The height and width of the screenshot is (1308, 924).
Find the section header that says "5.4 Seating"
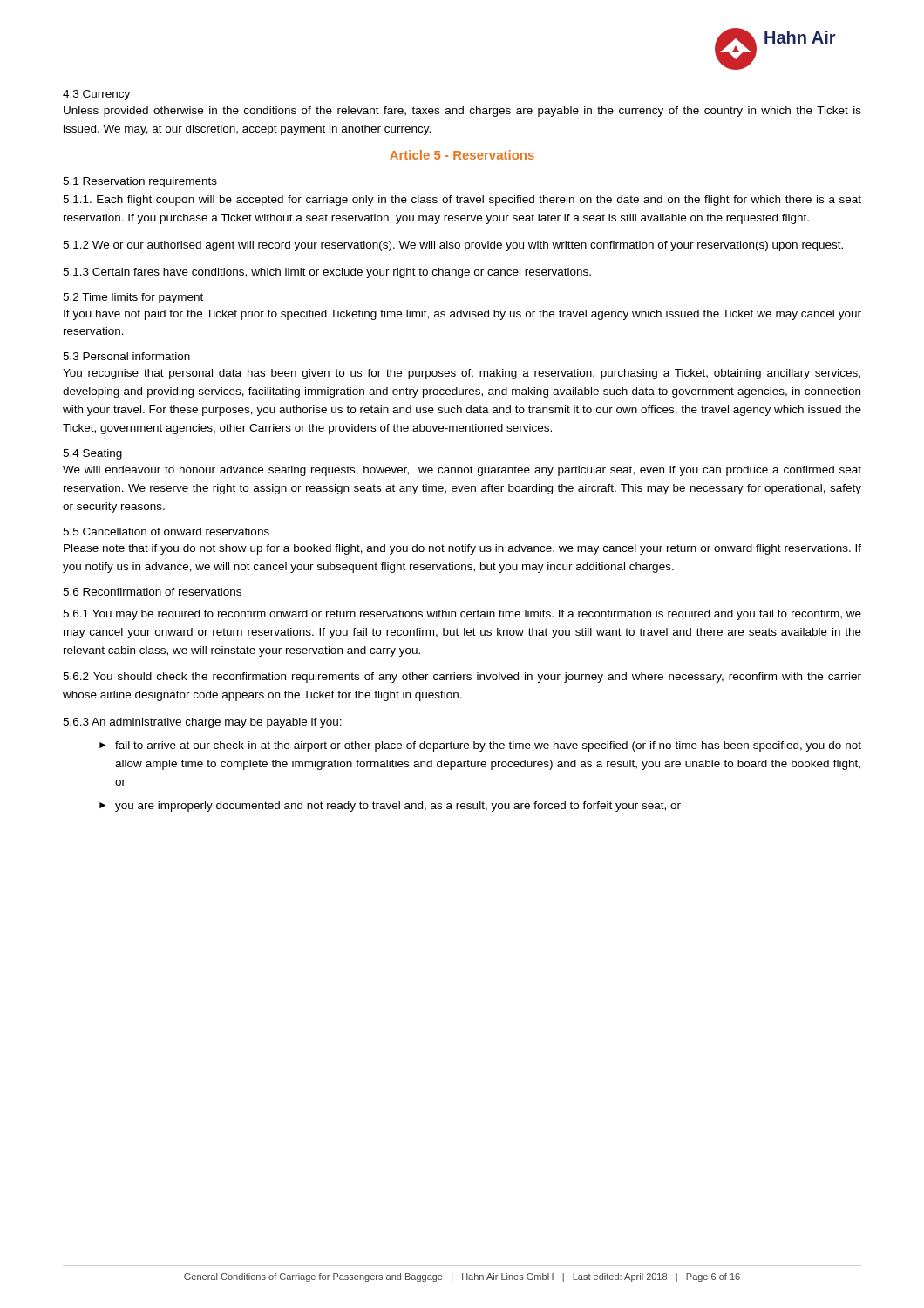93,453
